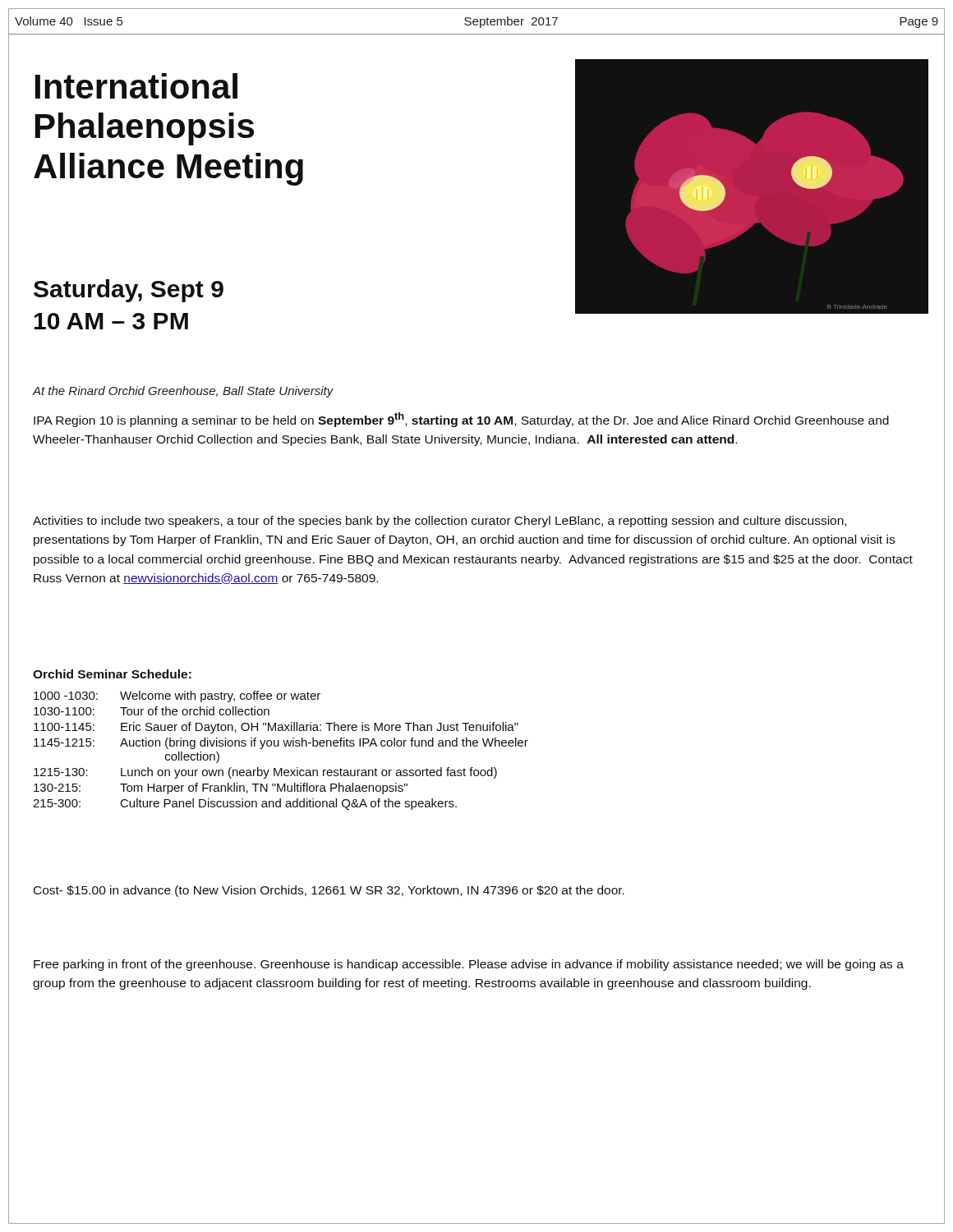Screen dimensions: 1232x953
Task: Find the block starting "Free parking in front of the greenhouse. Greenhouse"
Action: pyautogui.click(x=468, y=973)
